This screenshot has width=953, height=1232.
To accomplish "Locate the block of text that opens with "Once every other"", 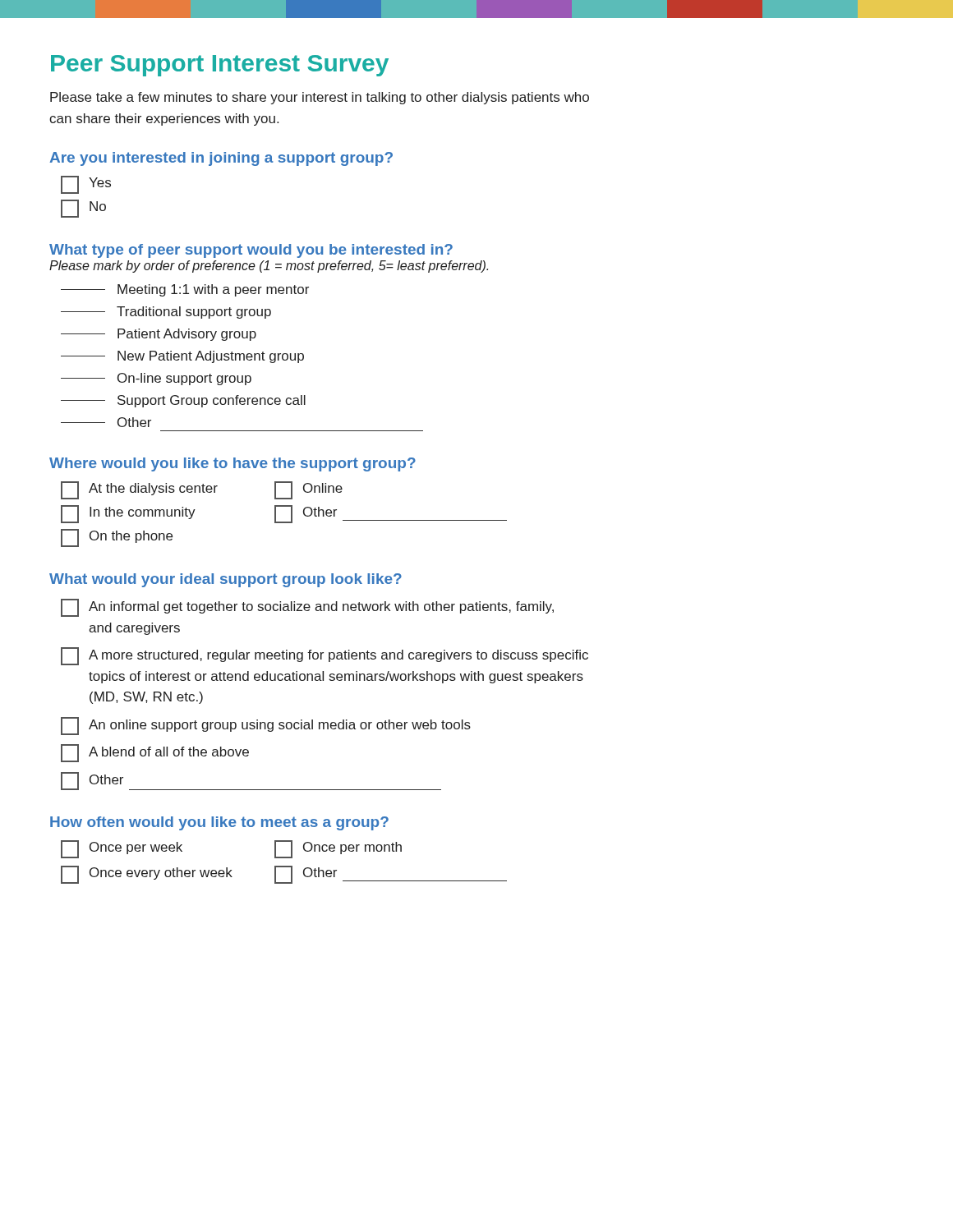I will [147, 874].
